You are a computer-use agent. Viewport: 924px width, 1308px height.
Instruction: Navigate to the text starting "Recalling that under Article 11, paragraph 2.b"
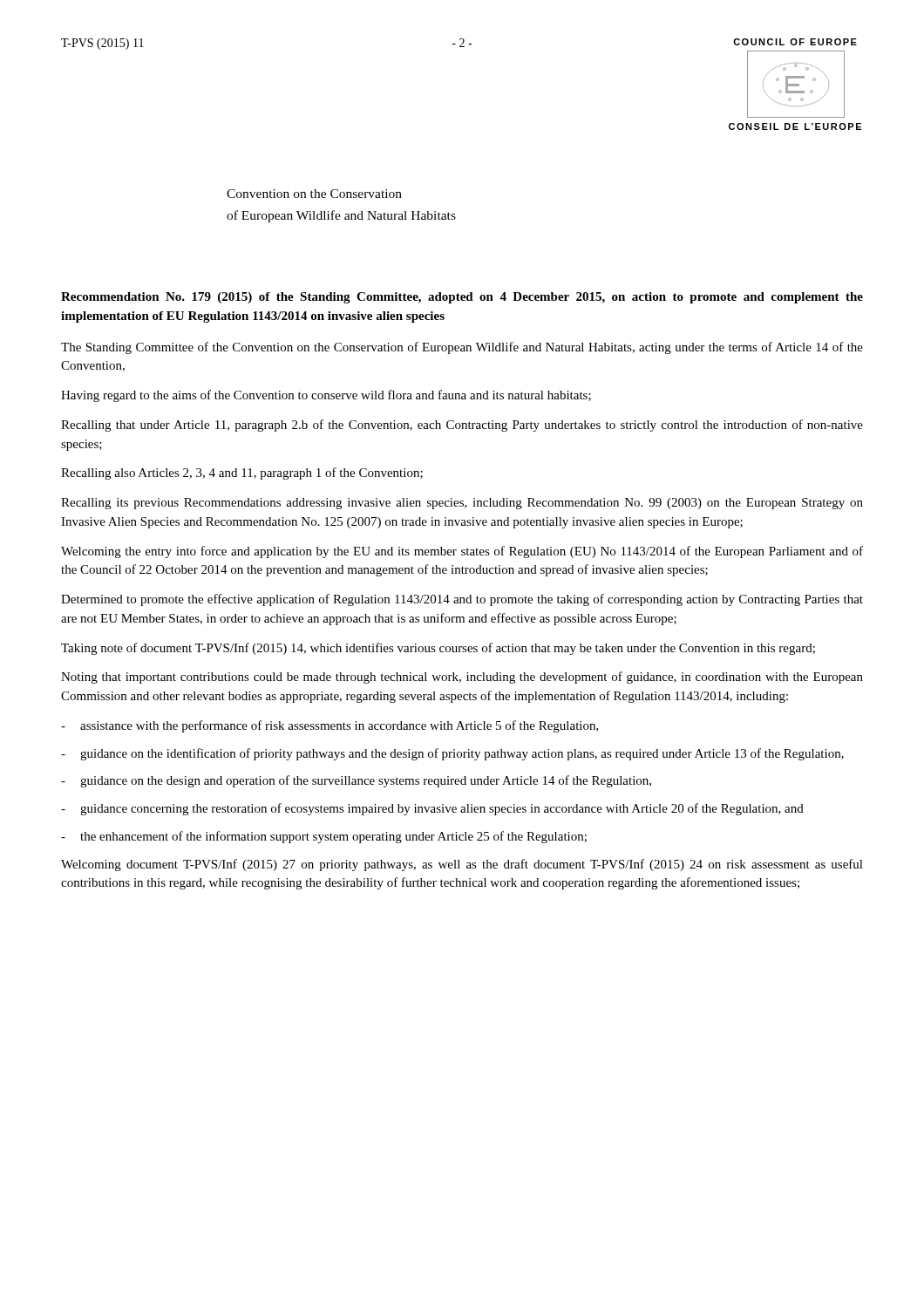462,434
